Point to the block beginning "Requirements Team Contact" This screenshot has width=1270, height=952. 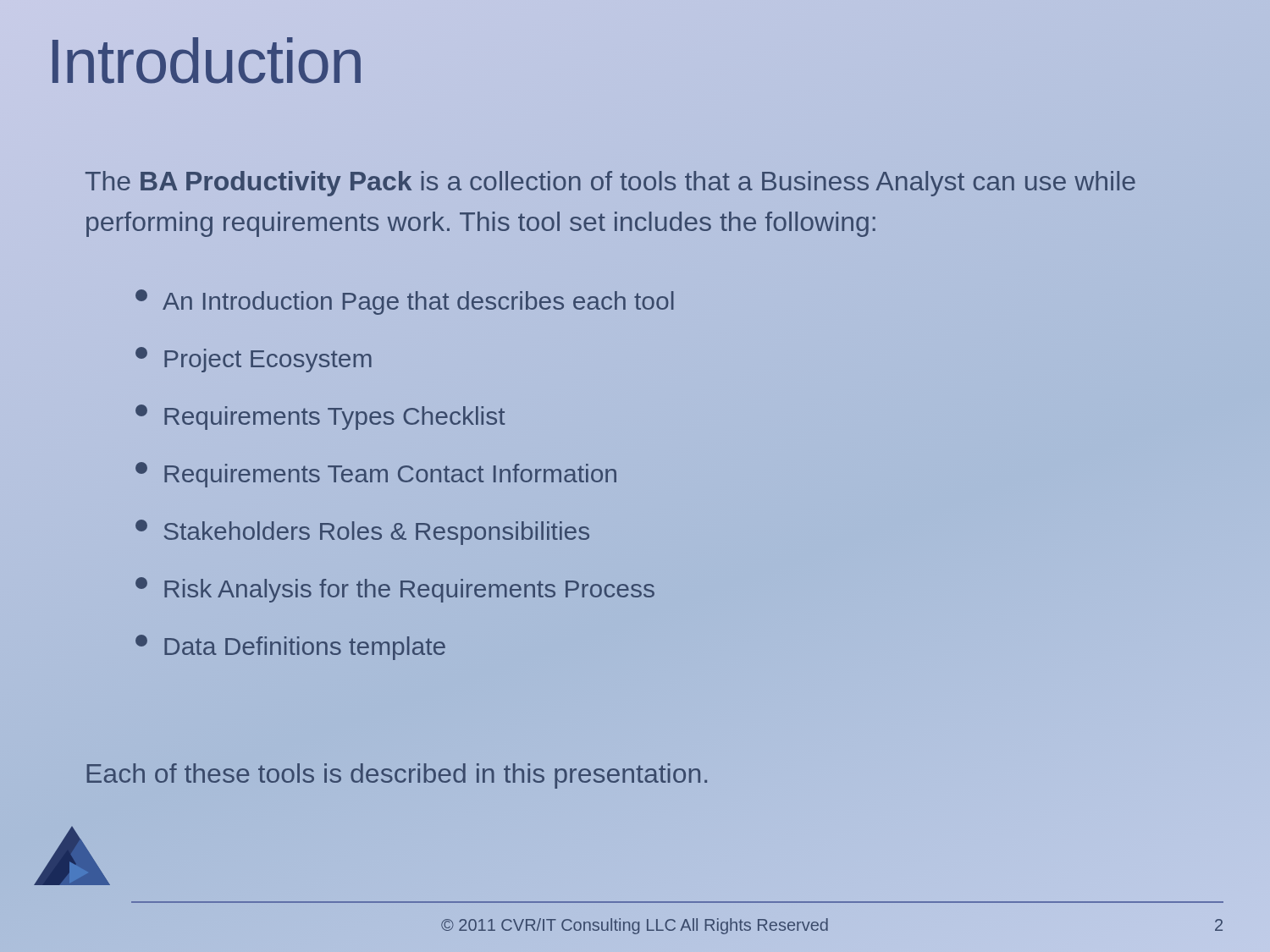click(377, 474)
